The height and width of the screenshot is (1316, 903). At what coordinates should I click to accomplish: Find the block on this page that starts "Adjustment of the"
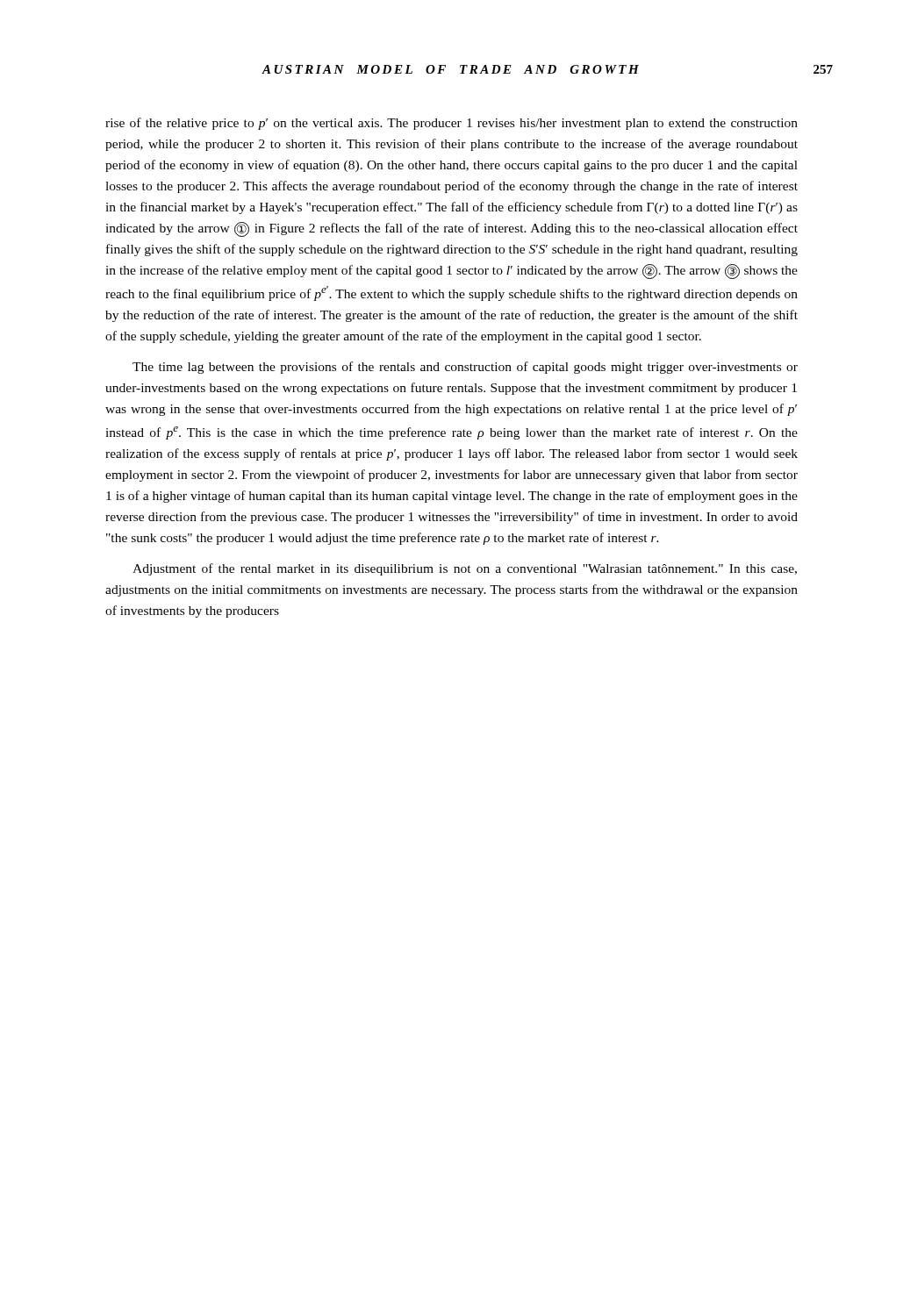coord(452,590)
